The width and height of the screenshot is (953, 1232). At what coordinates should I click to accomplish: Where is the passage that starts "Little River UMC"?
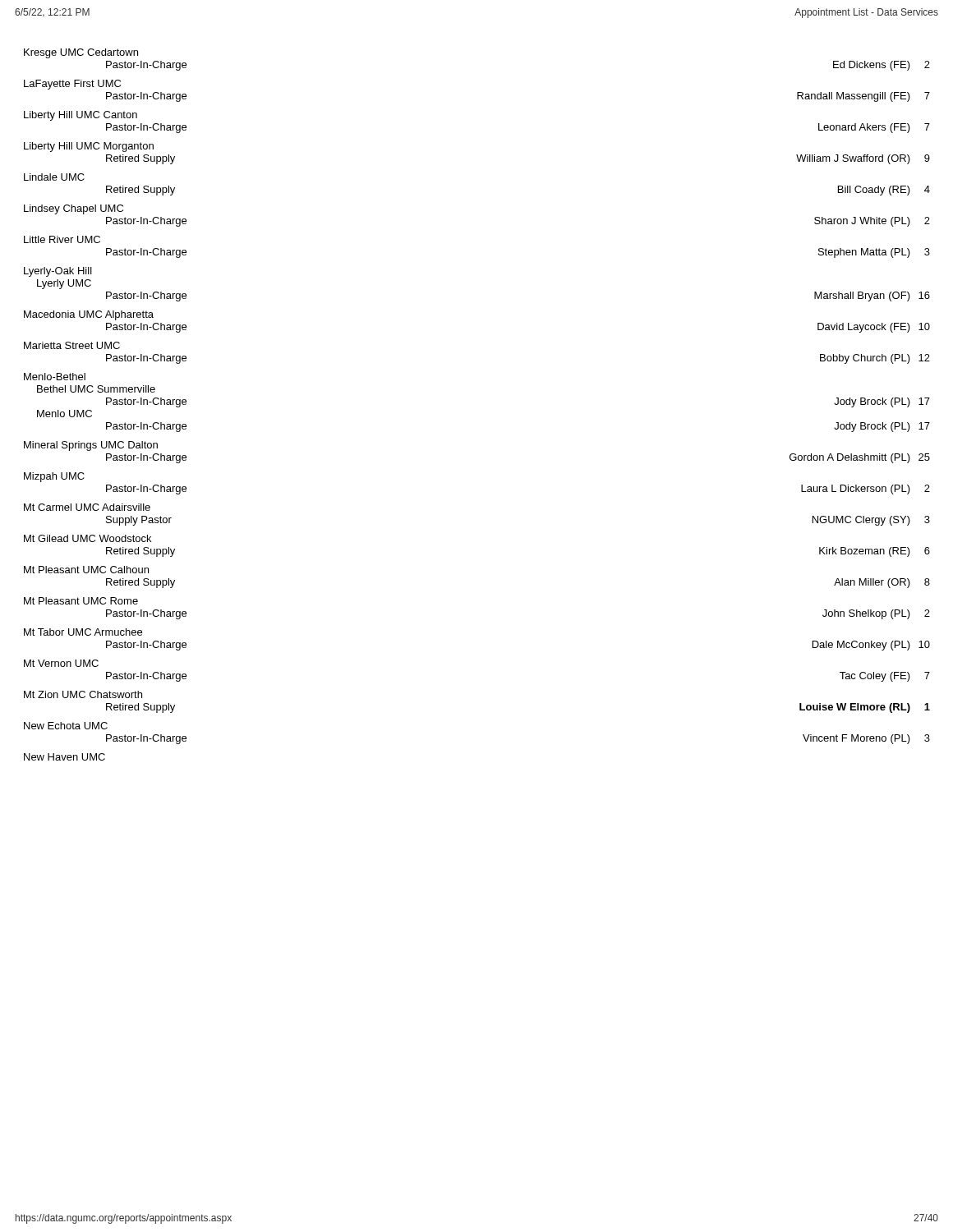pos(62,239)
